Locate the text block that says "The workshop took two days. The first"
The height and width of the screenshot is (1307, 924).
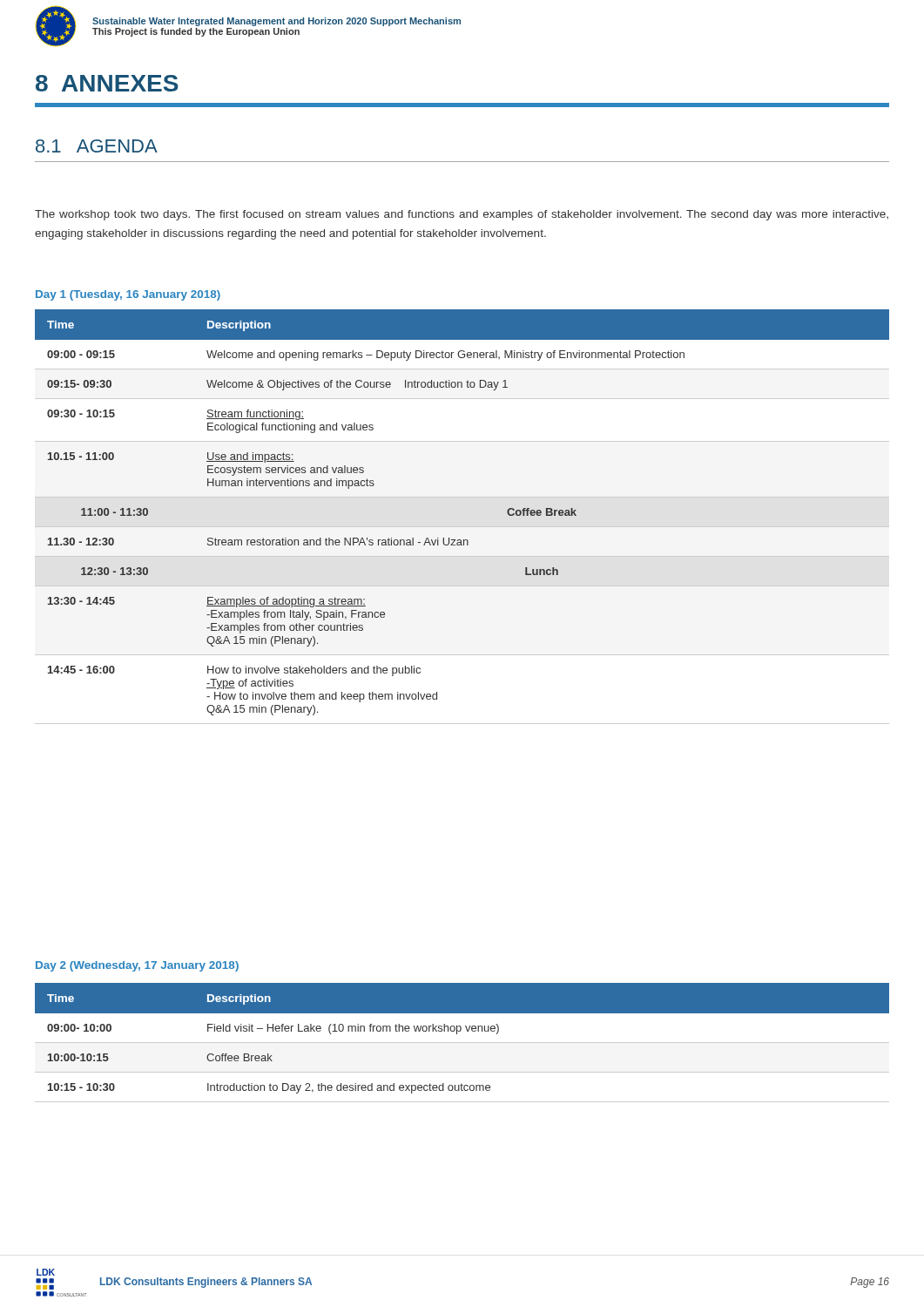(x=462, y=223)
